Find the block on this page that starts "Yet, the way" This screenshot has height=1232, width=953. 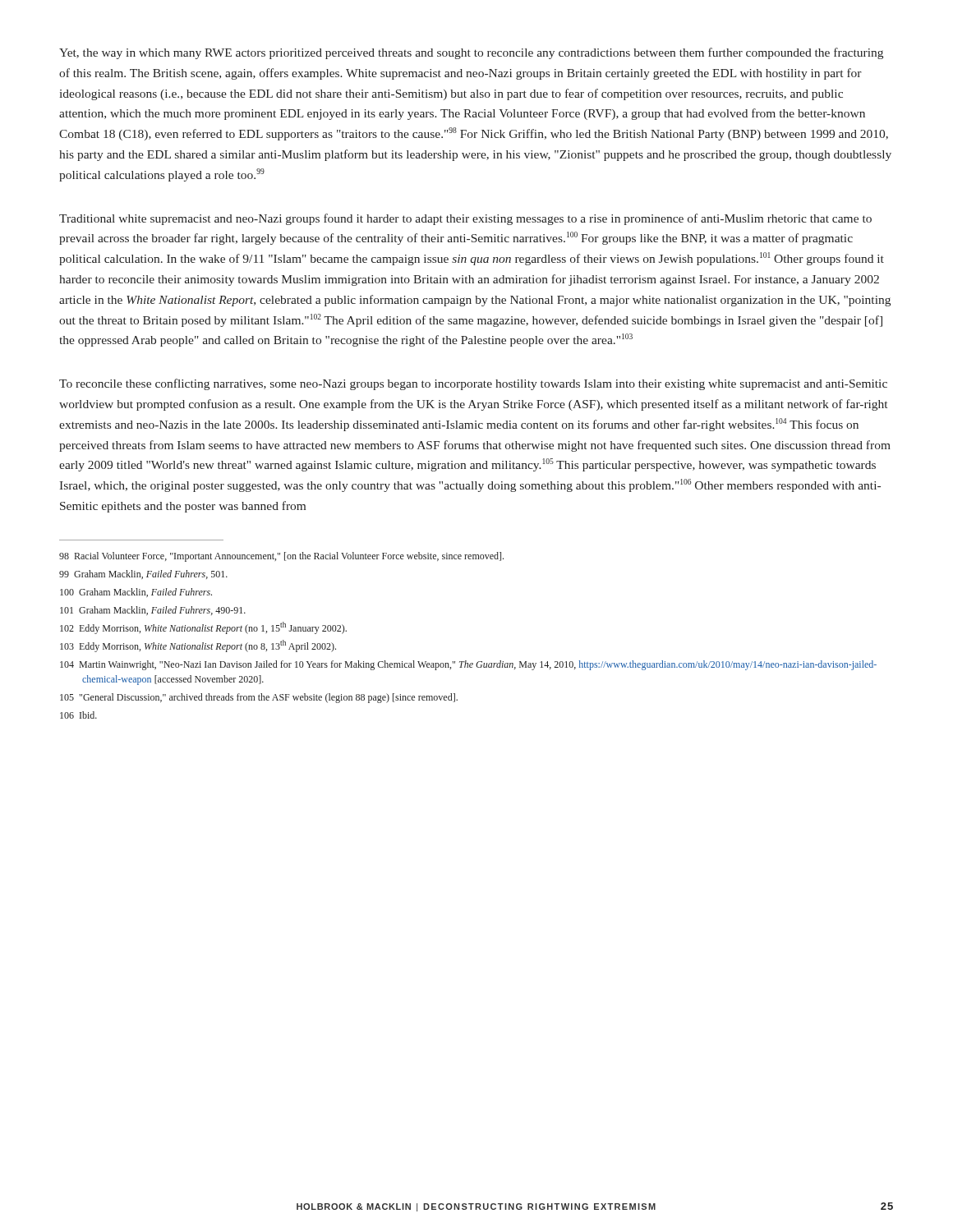[475, 113]
